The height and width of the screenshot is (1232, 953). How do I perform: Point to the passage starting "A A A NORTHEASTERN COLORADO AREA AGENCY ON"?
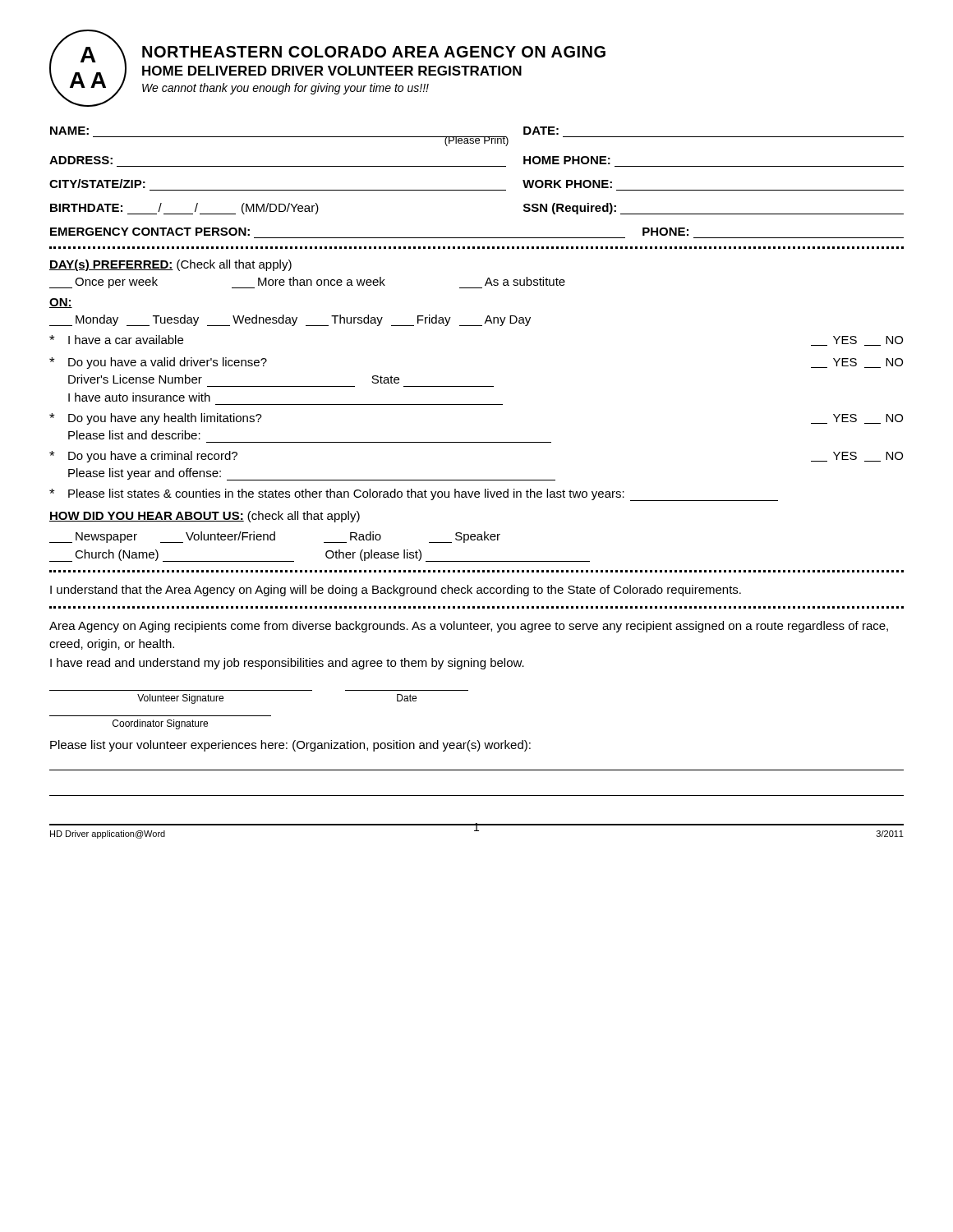click(x=476, y=68)
